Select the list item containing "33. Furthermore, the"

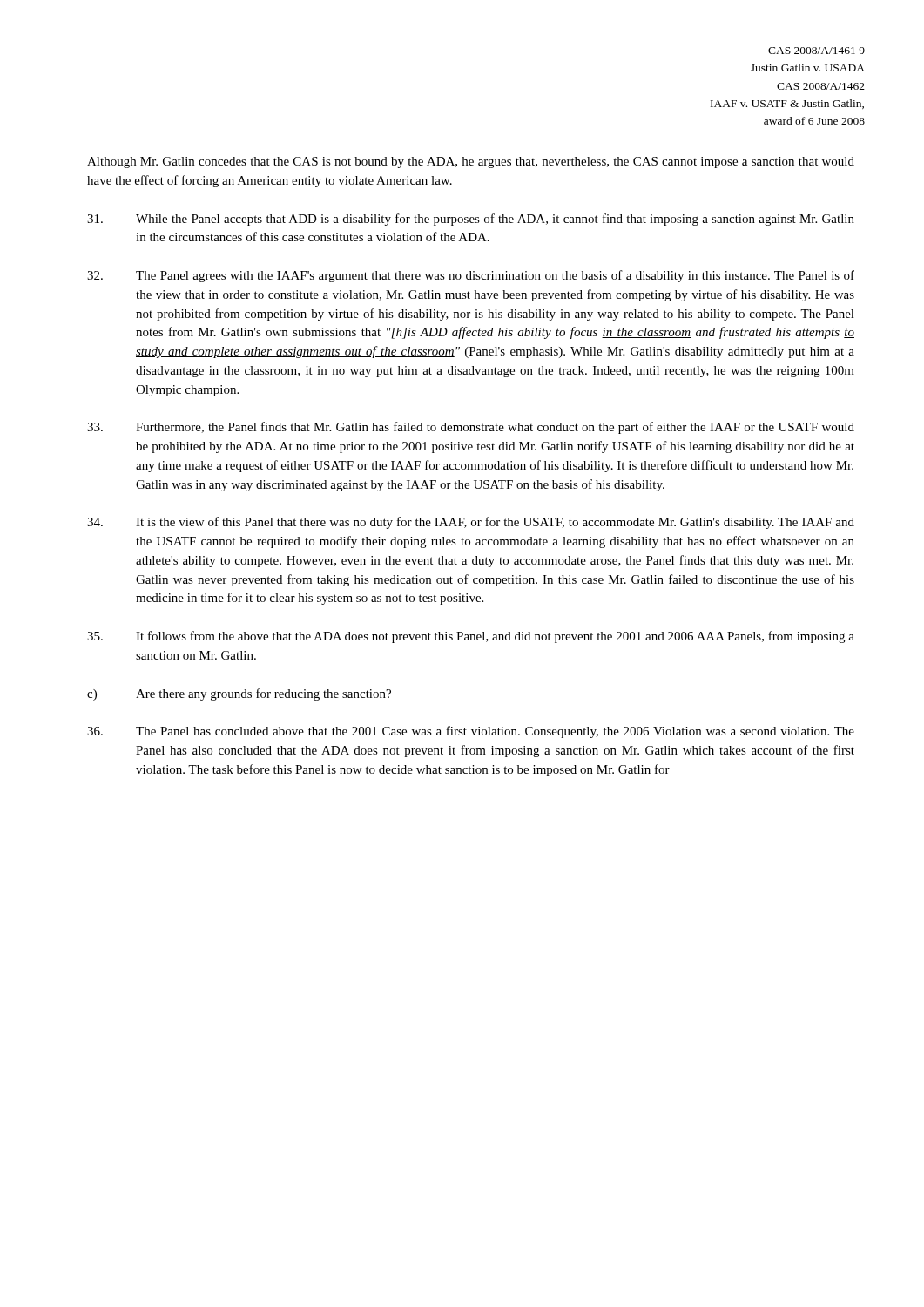point(471,456)
